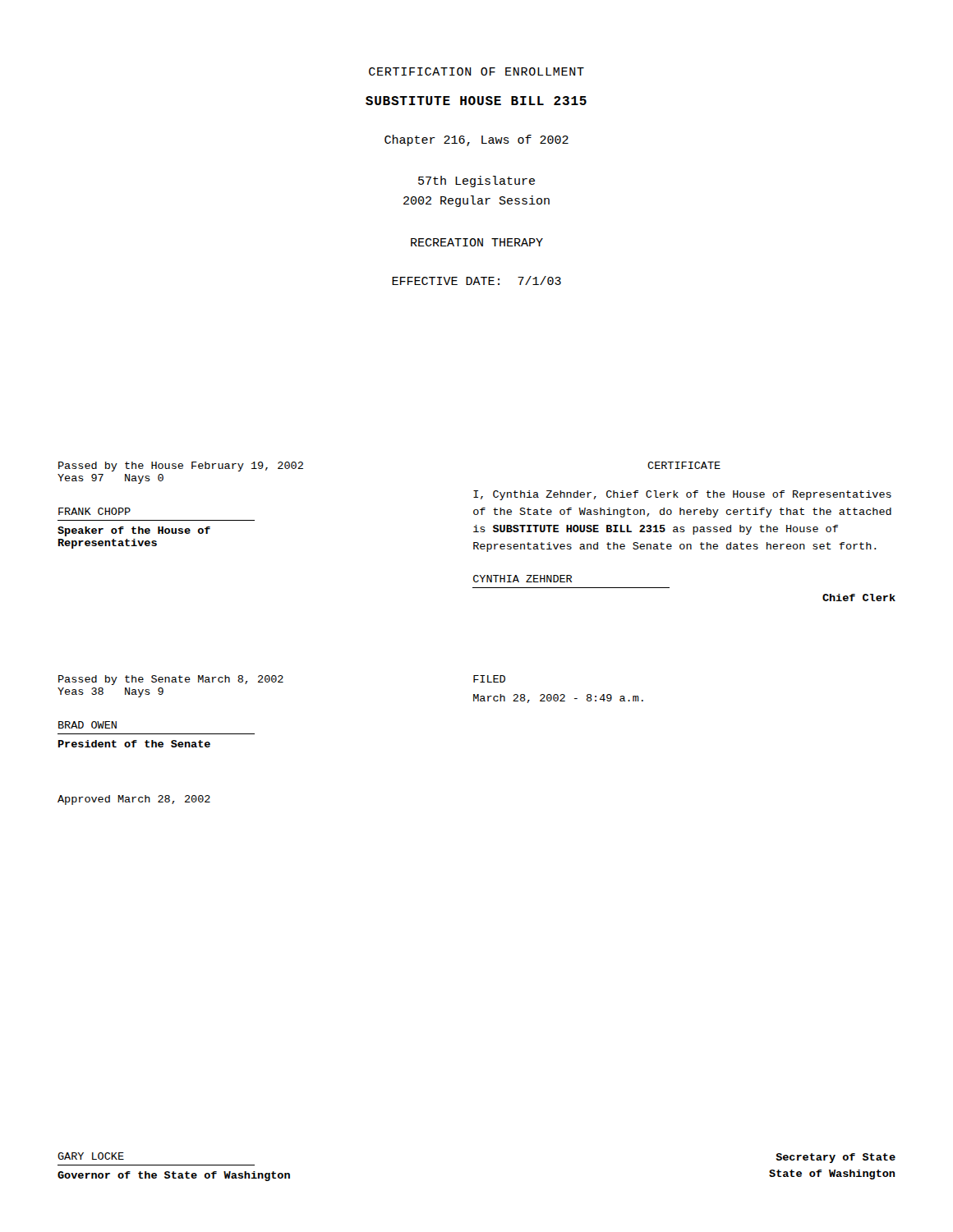Locate the passage starting "Speaker of the House ofRepresentatives"
This screenshot has height=1232, width=953.
[x=134, y=537]
